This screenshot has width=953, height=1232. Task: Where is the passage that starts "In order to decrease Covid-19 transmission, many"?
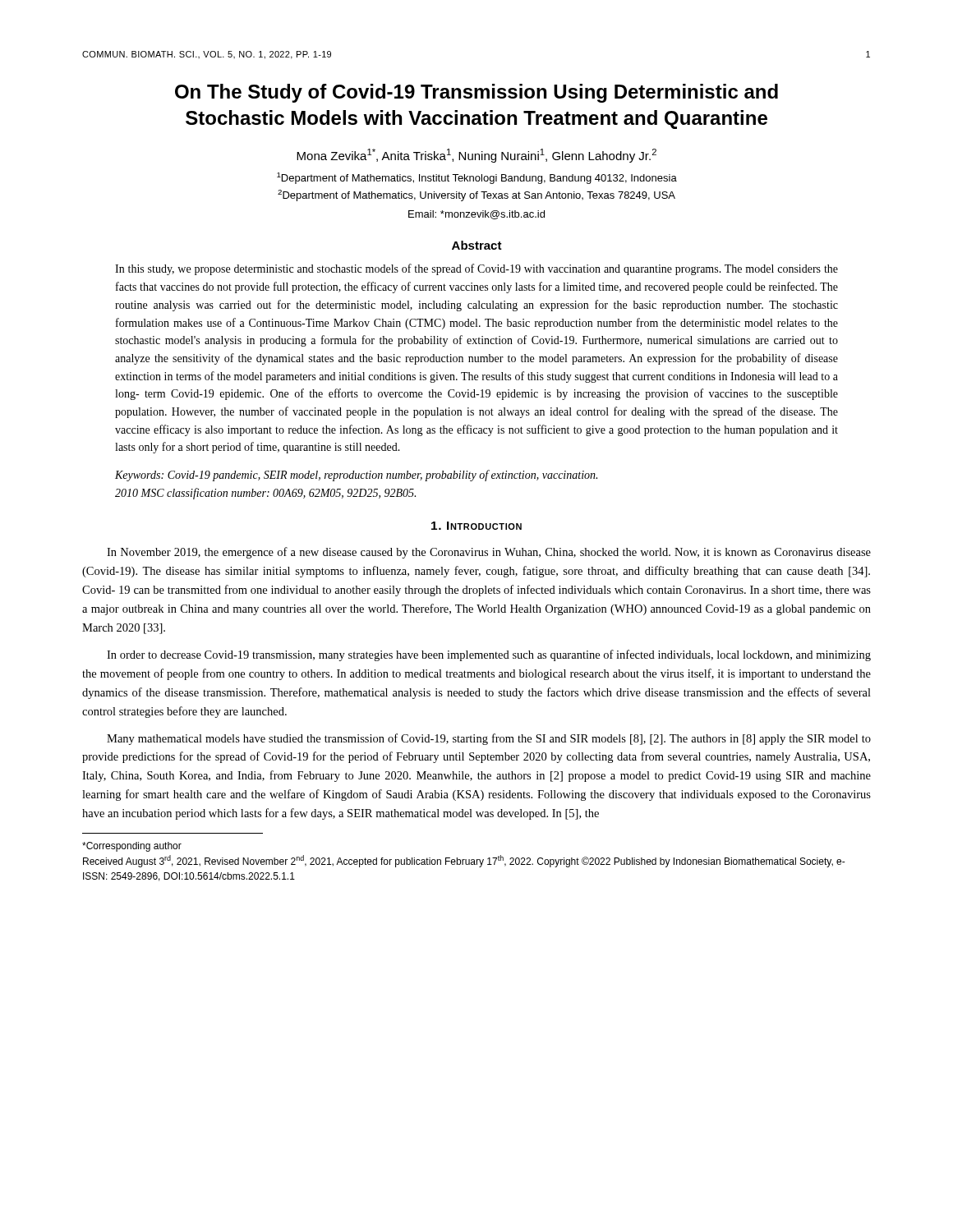pyautogui.click(x=476, y=683)
